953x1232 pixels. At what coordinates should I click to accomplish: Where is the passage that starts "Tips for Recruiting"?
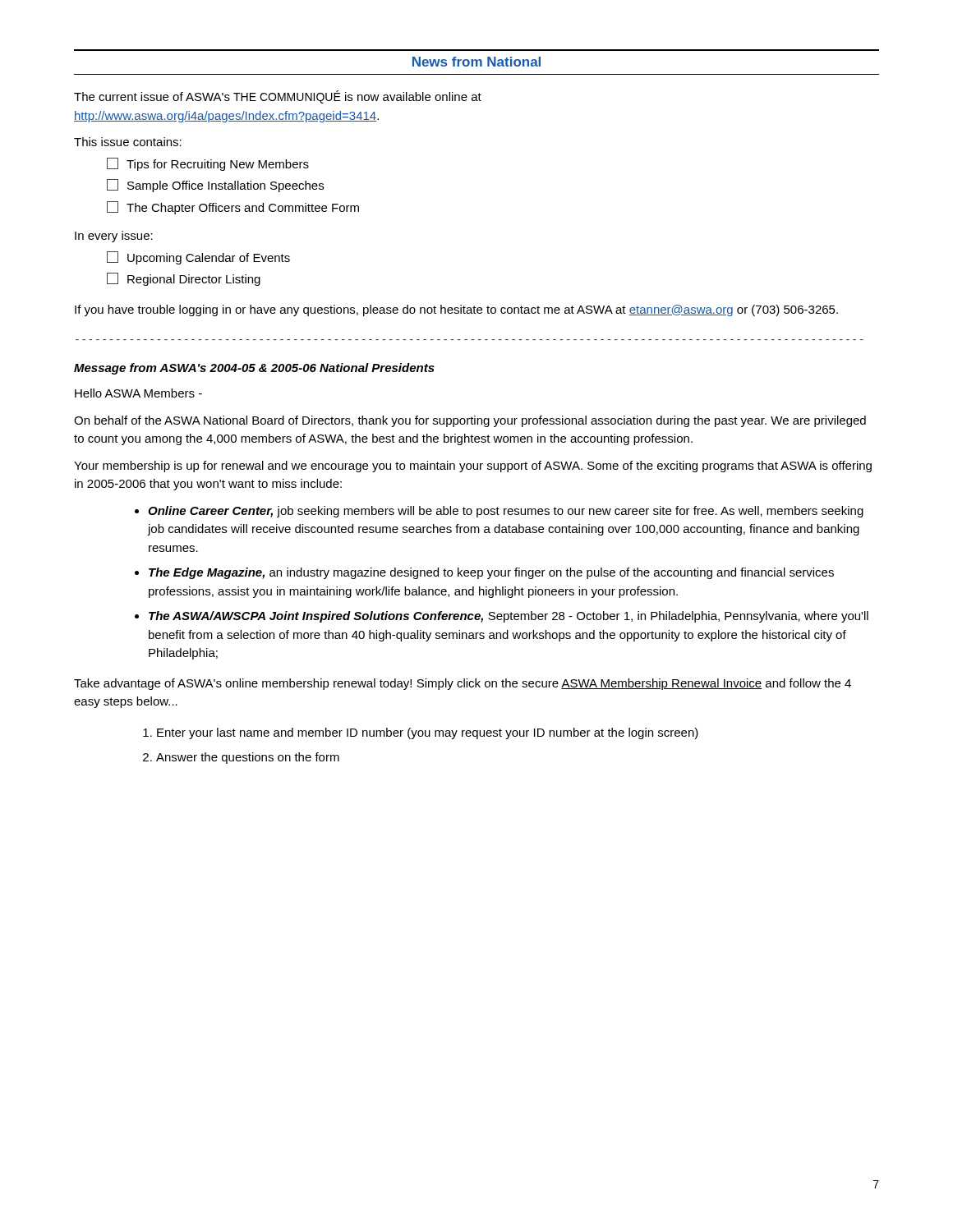[208, 164]
